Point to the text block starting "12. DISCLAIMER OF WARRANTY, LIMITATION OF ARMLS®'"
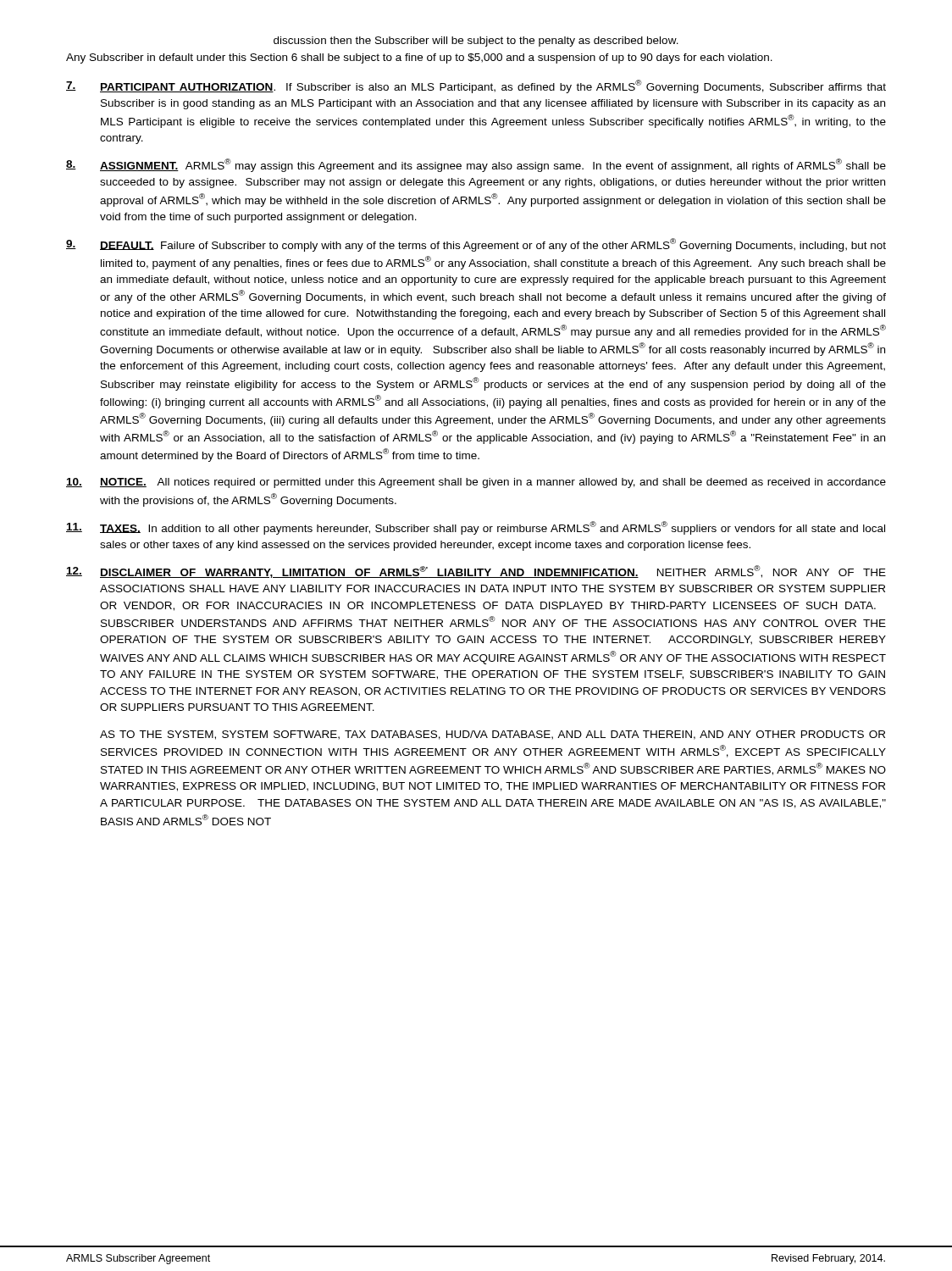 click(476, 639)
